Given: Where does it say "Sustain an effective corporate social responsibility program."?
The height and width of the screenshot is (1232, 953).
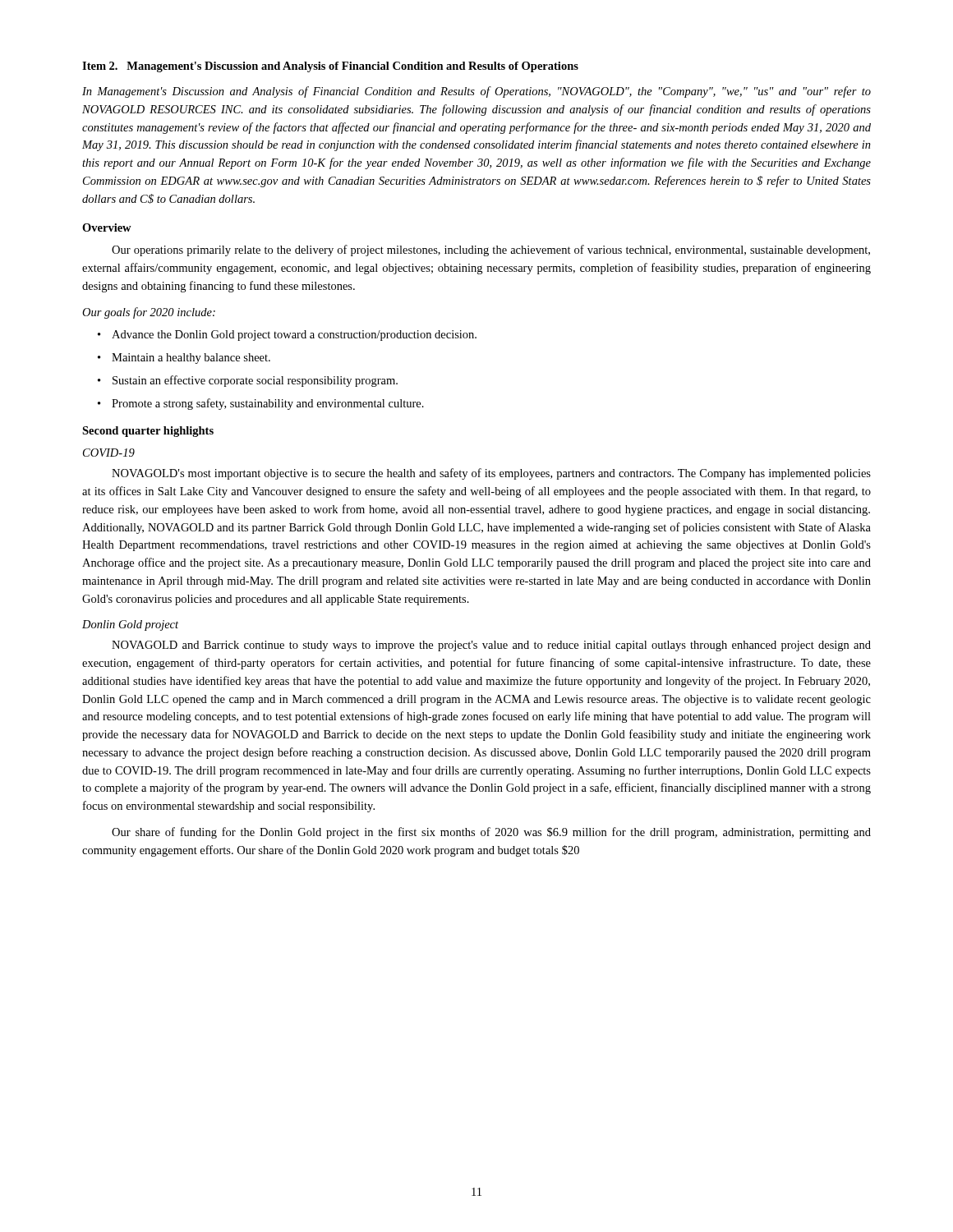Looking at the screenshot, I should [255, 380].
